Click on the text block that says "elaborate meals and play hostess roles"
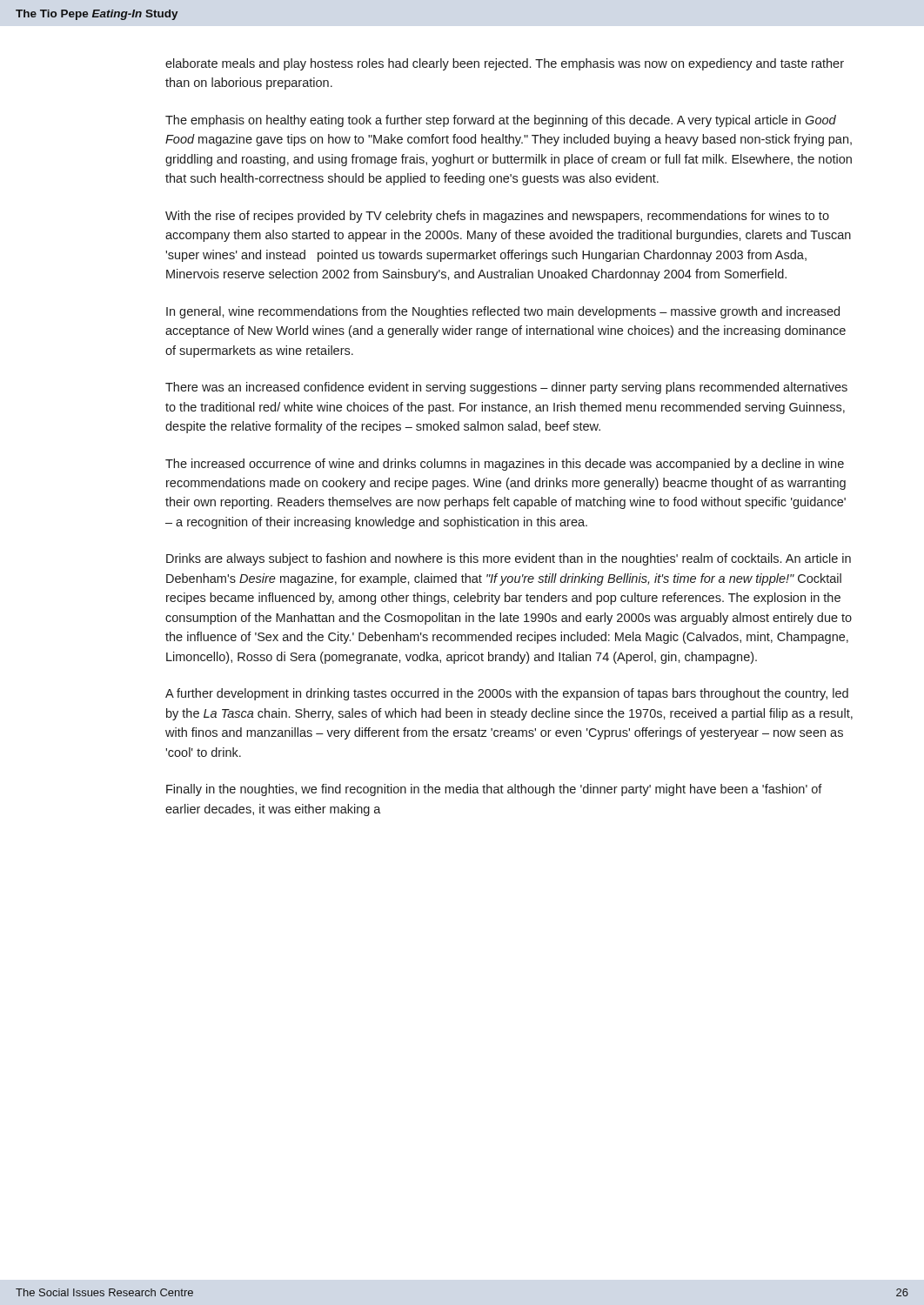The width and height of the screenshot is (924, 1305). (x=505, y=73)
